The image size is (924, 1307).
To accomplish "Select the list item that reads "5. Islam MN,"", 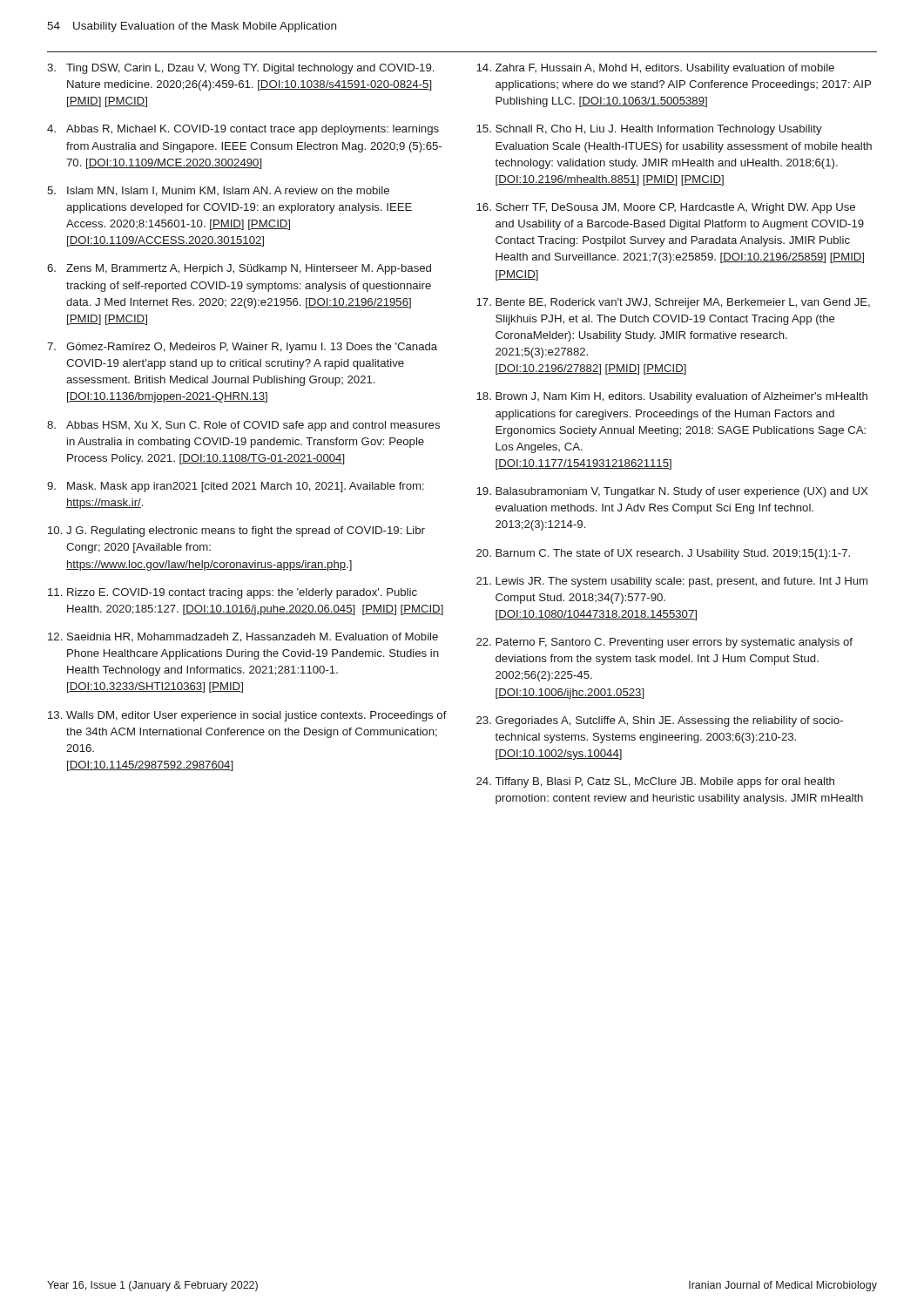I will pyautogui.click(x=248, y=215).
